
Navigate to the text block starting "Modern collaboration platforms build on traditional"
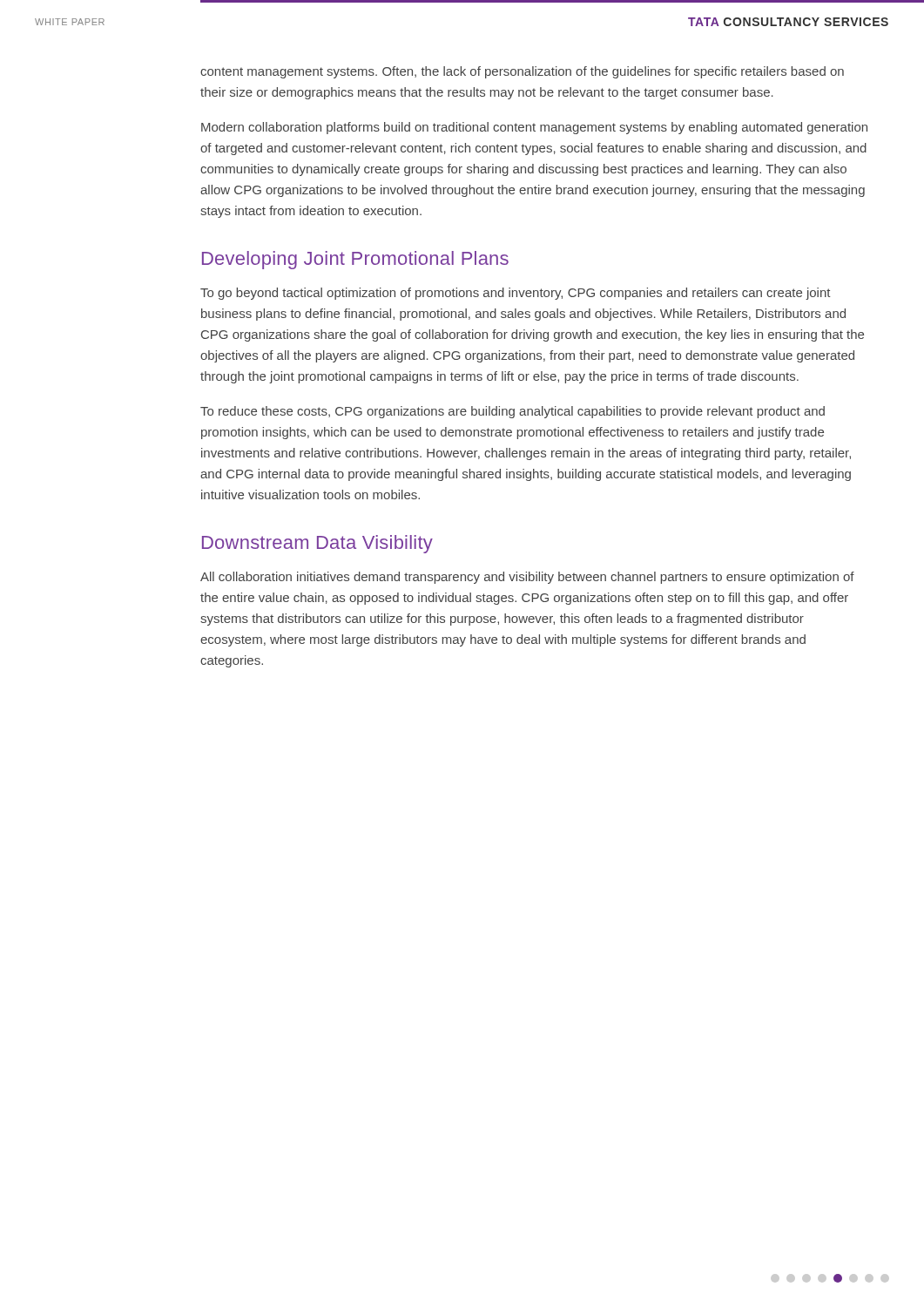coord(534,169)
